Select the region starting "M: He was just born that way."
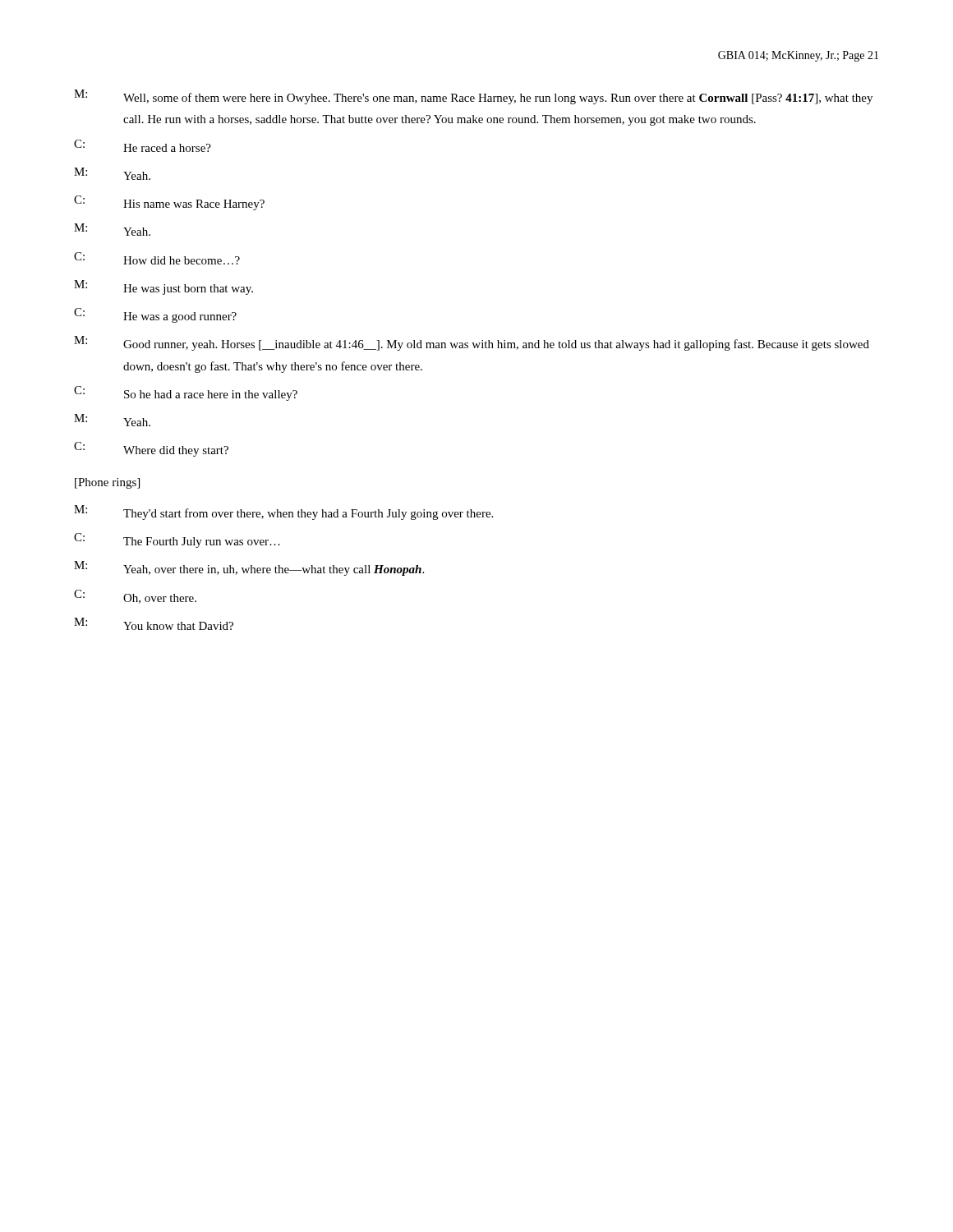This screenshot has height=1232, width=953. point(163,287)
